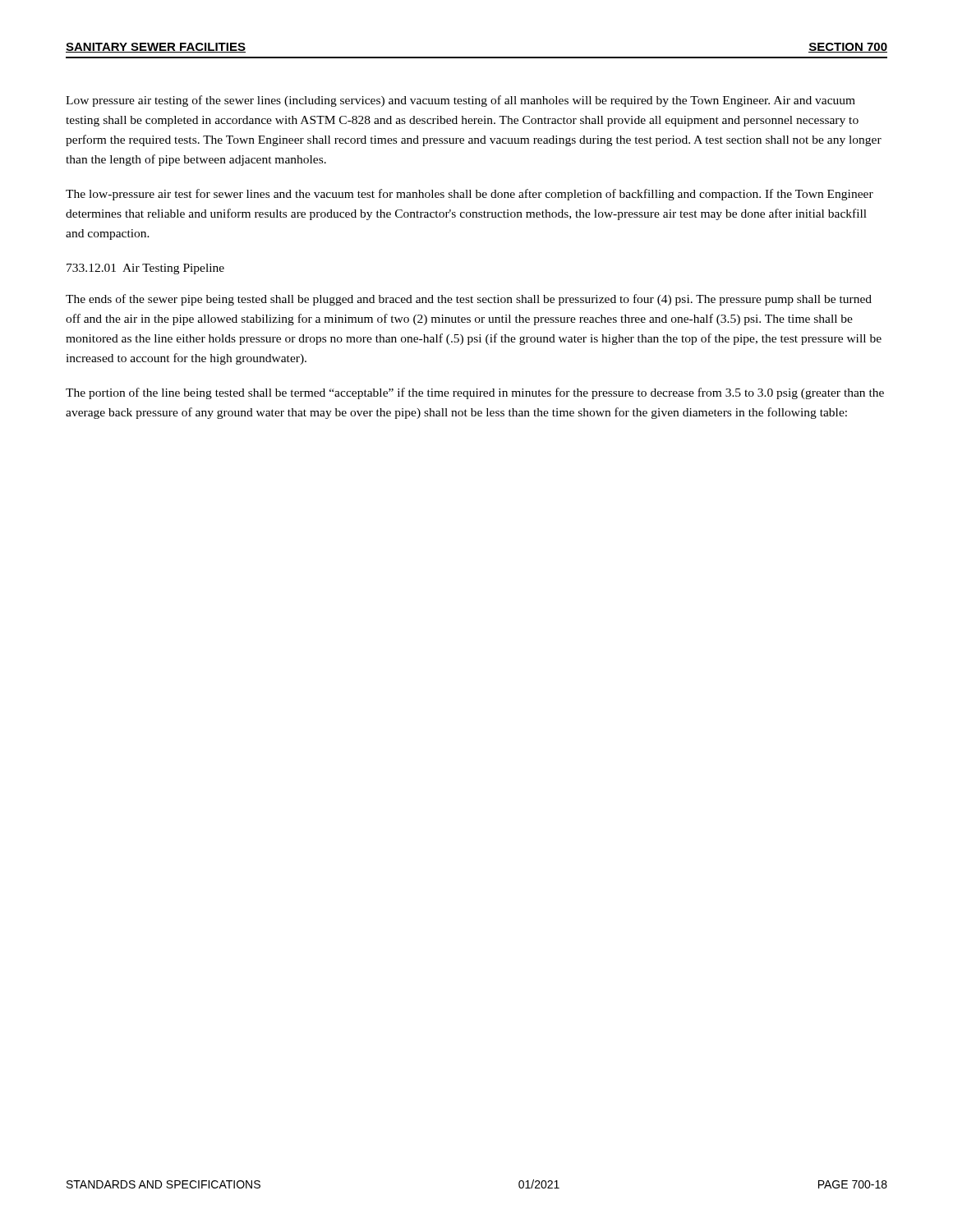Image resolution: width=953 pixels, height=1232 pixels.
Task: Click on the element starting "The portion of the line being tested"
Action: (x=475, y=402)
